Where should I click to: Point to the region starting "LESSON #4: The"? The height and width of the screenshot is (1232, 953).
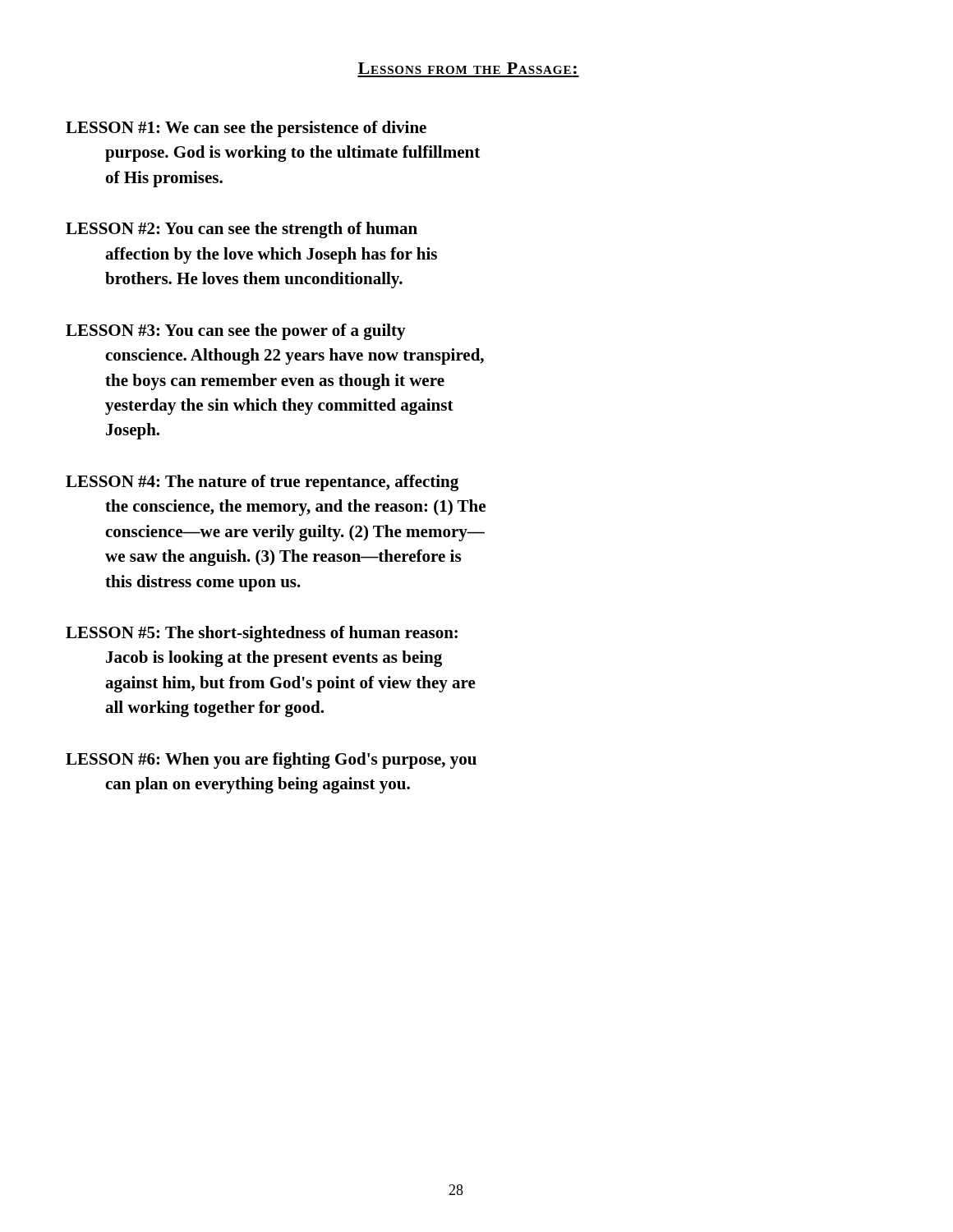(x=468, y=533)
